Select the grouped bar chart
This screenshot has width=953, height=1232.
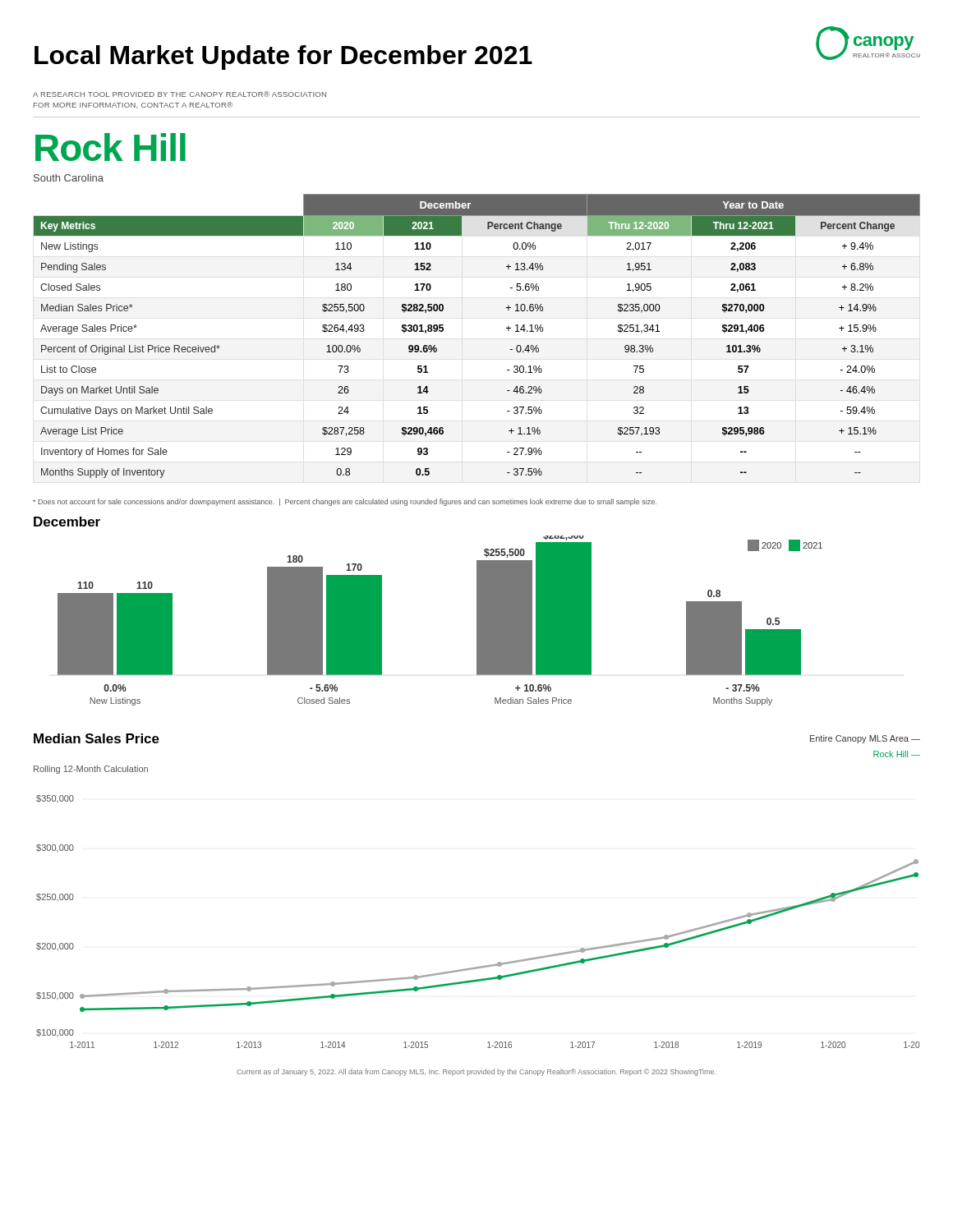click(x=476, y=628)
